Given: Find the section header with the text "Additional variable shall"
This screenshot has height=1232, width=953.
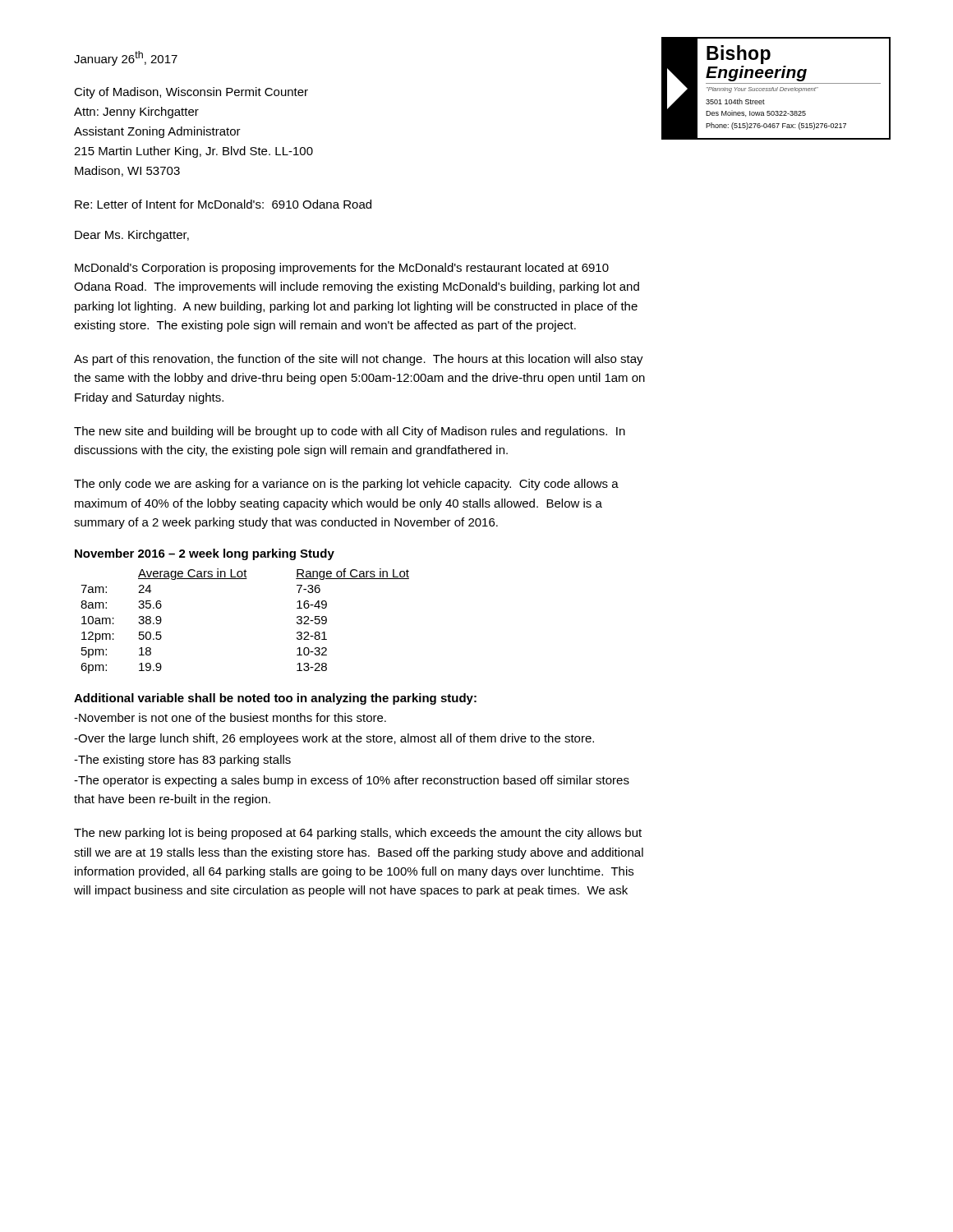Looking at the screenshot, I should point(276,698).
